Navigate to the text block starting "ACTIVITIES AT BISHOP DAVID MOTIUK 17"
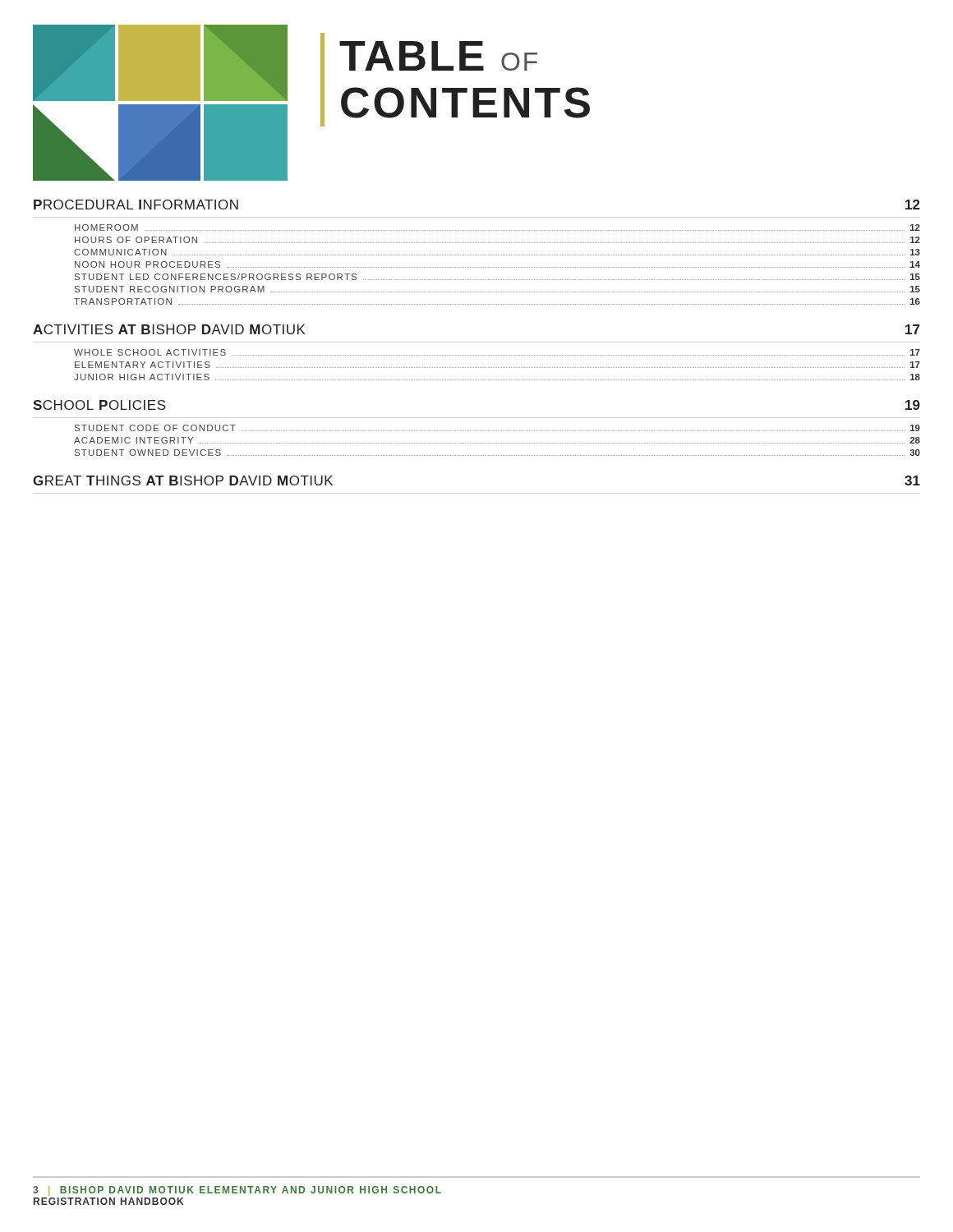 (x=476, y=332)
